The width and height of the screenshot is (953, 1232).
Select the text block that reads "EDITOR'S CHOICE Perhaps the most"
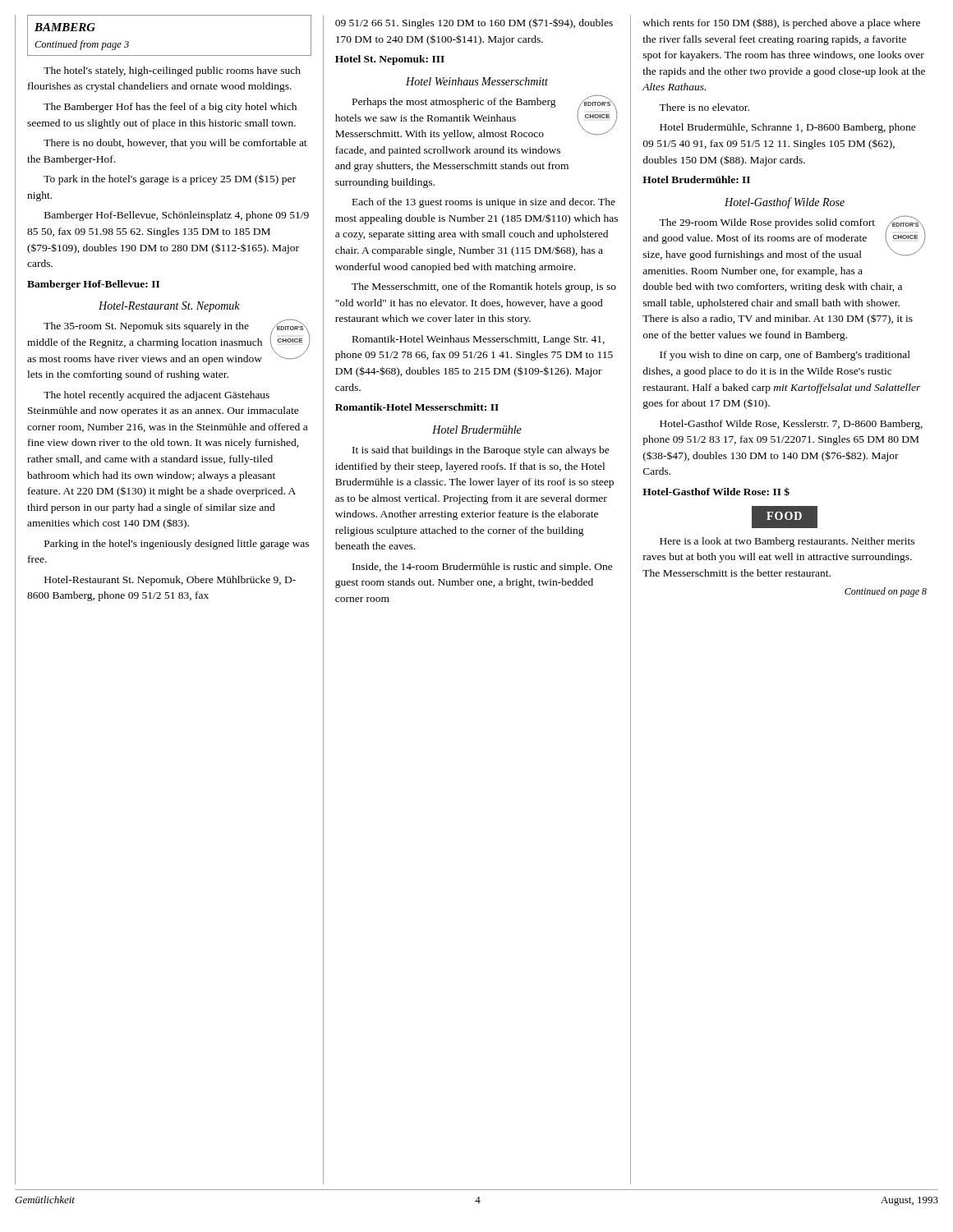477,142
